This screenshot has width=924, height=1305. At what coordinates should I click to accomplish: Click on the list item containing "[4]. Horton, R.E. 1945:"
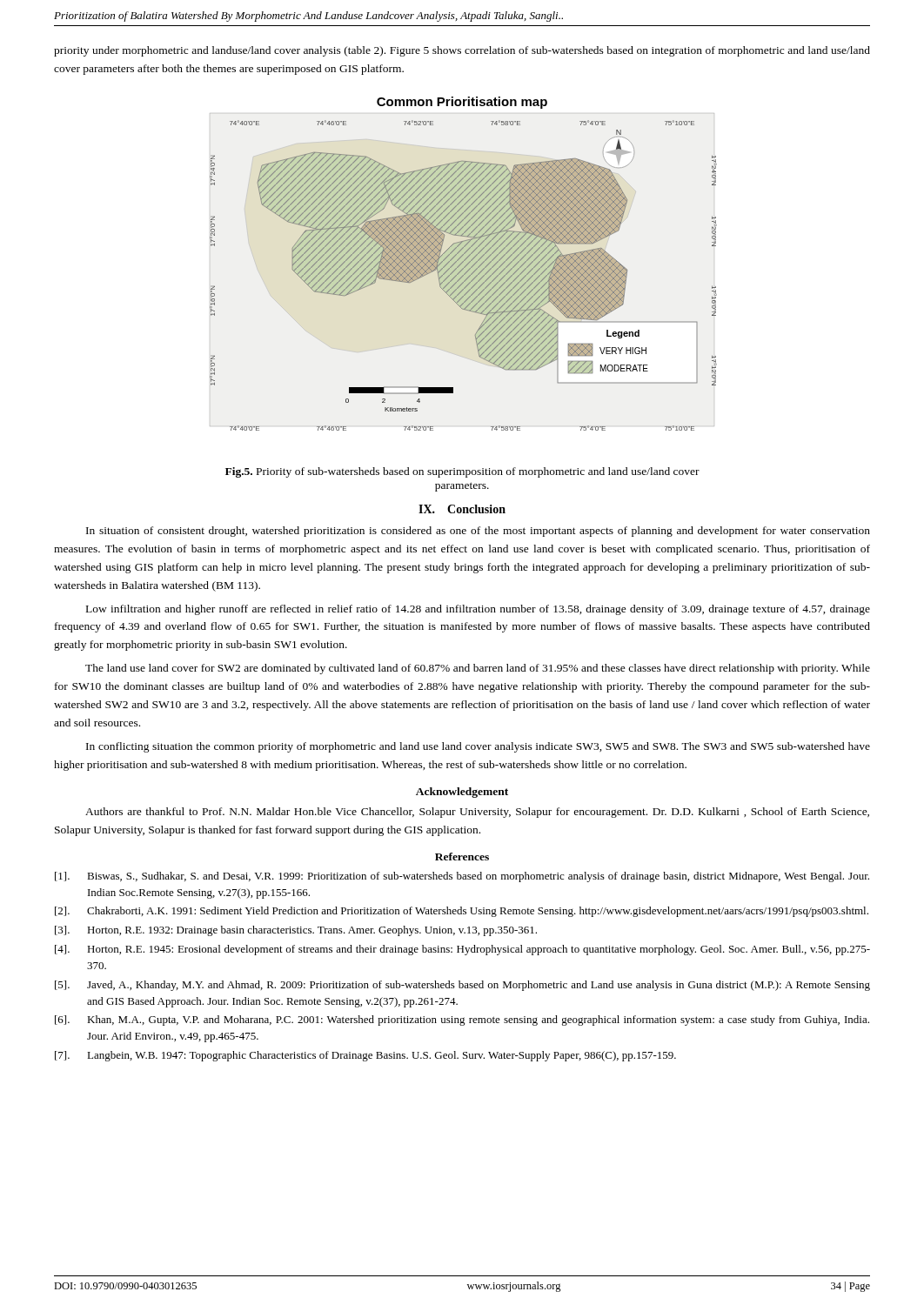pos(462,958)
